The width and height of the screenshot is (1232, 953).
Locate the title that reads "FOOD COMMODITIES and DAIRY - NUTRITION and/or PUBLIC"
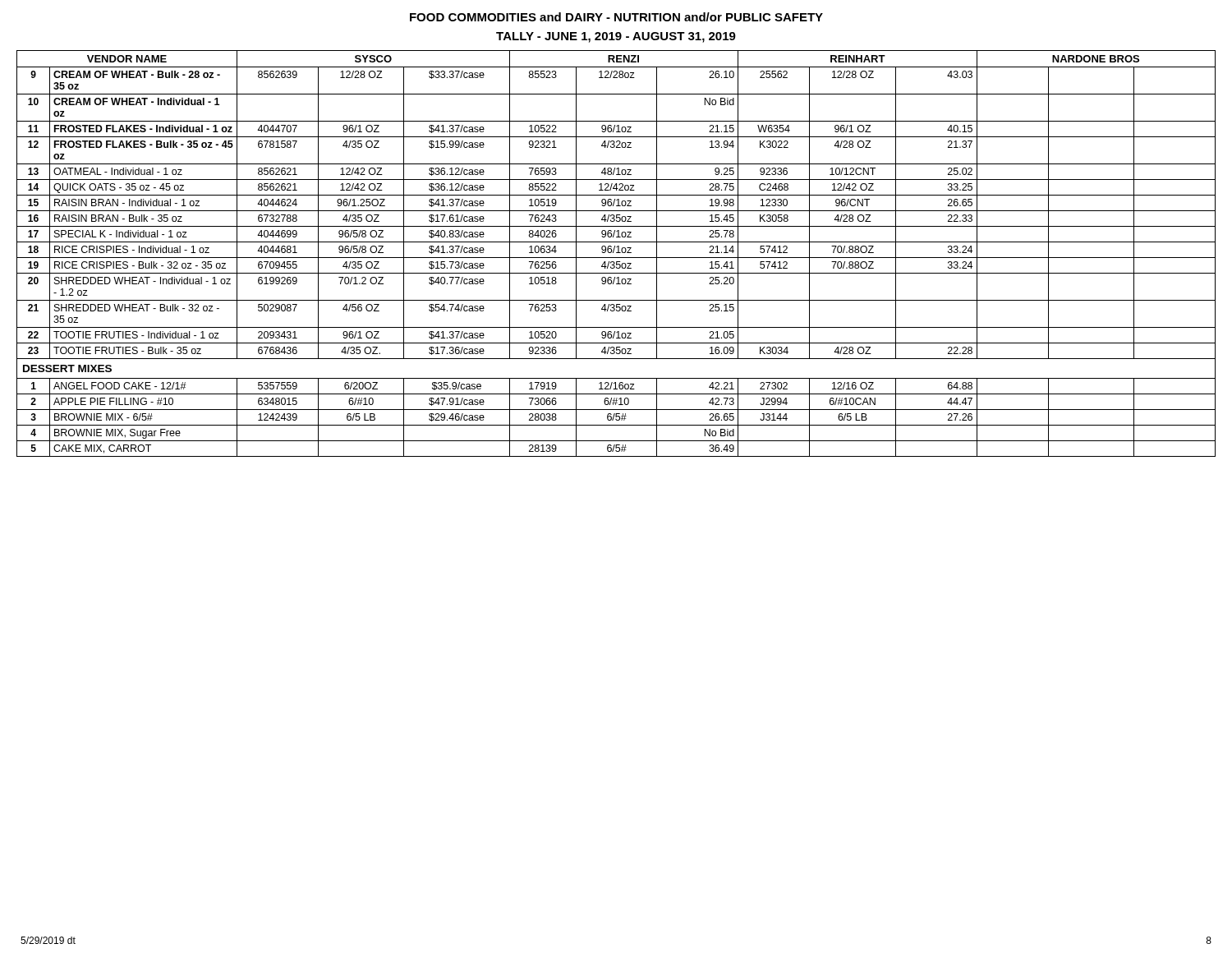[616, 26]
